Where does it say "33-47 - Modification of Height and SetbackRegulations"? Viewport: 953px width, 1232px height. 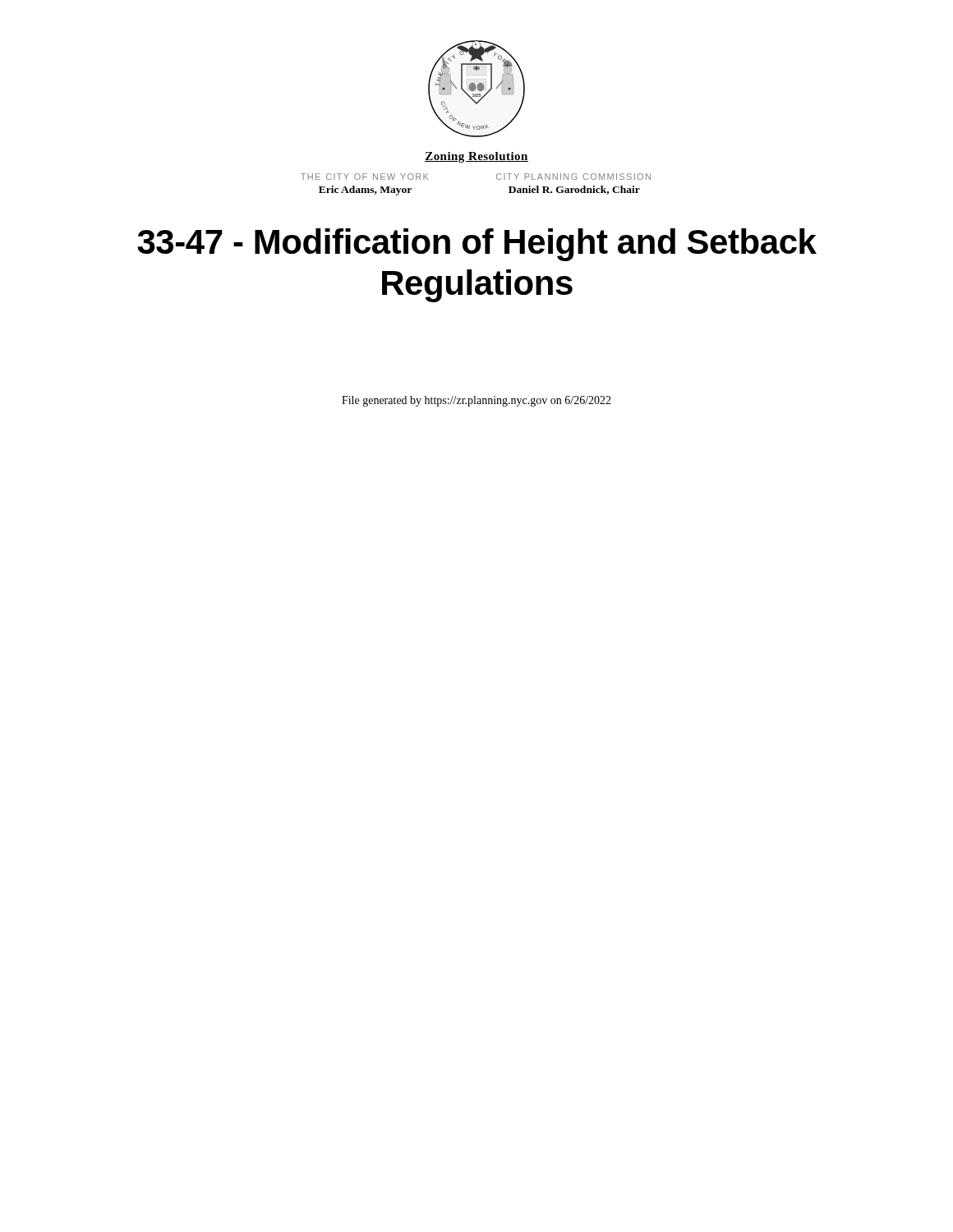[476, 262]
